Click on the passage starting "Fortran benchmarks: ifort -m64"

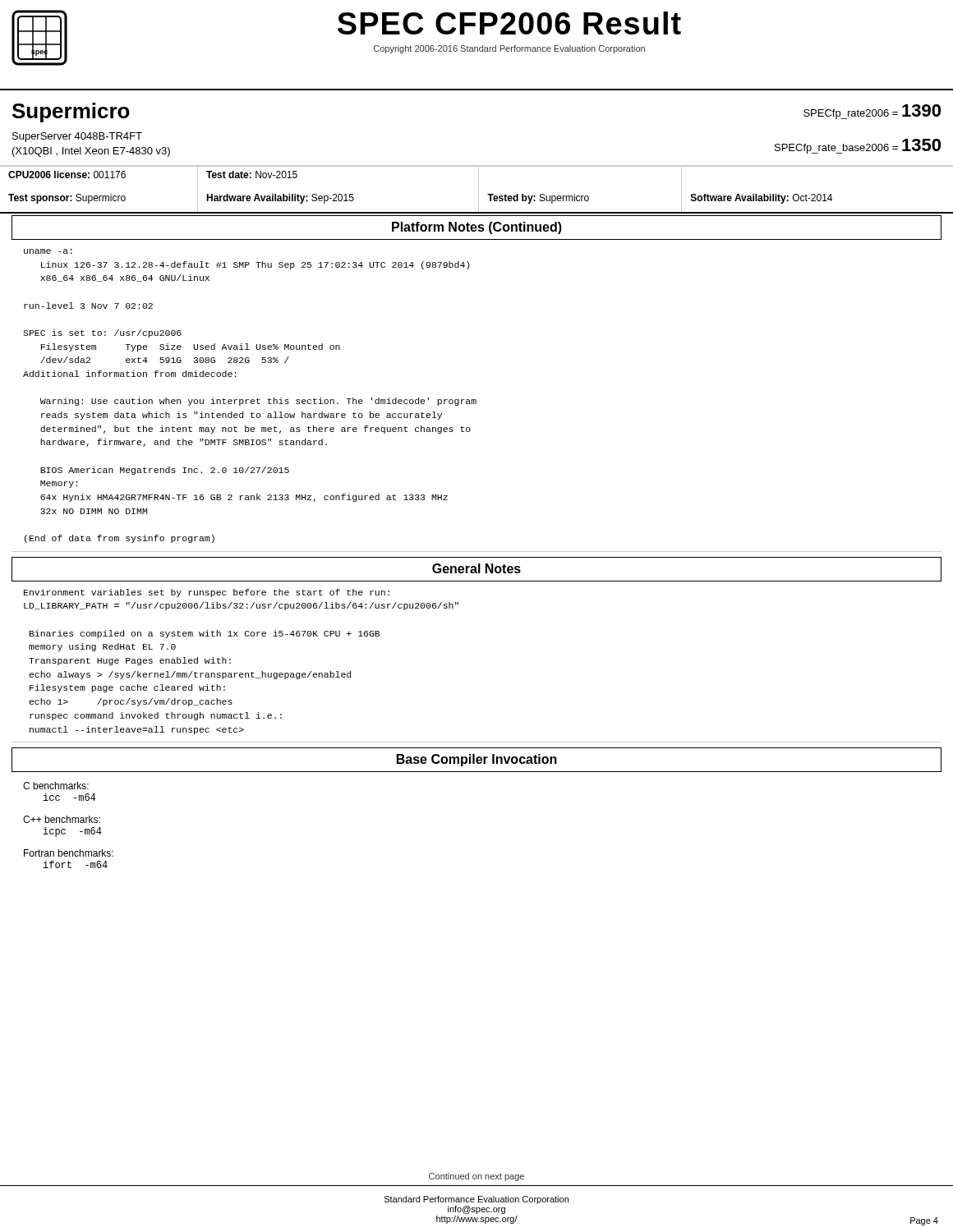68,860
